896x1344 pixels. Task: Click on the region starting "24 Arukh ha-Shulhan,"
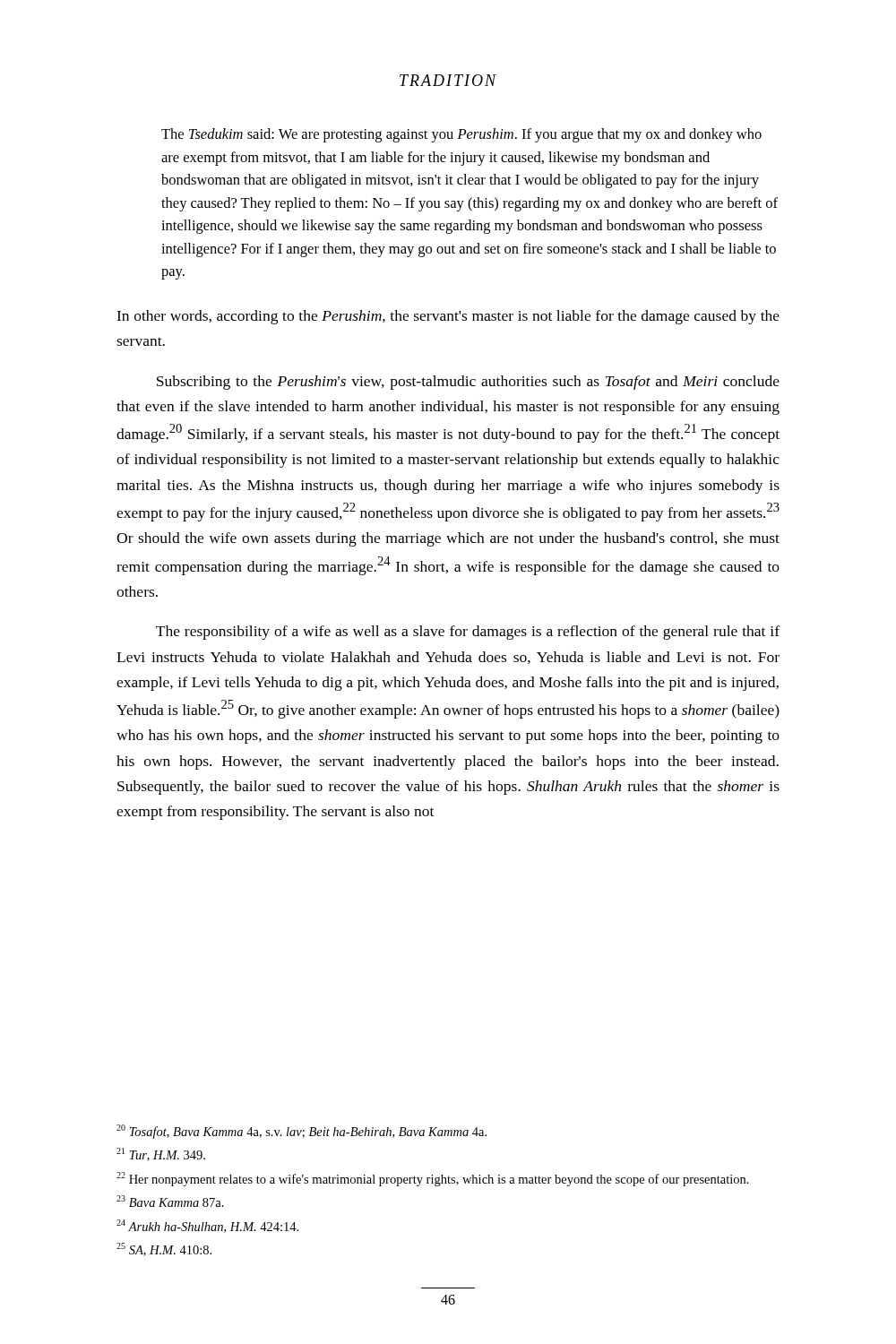pyautogui.click(x=208, y=1226)
